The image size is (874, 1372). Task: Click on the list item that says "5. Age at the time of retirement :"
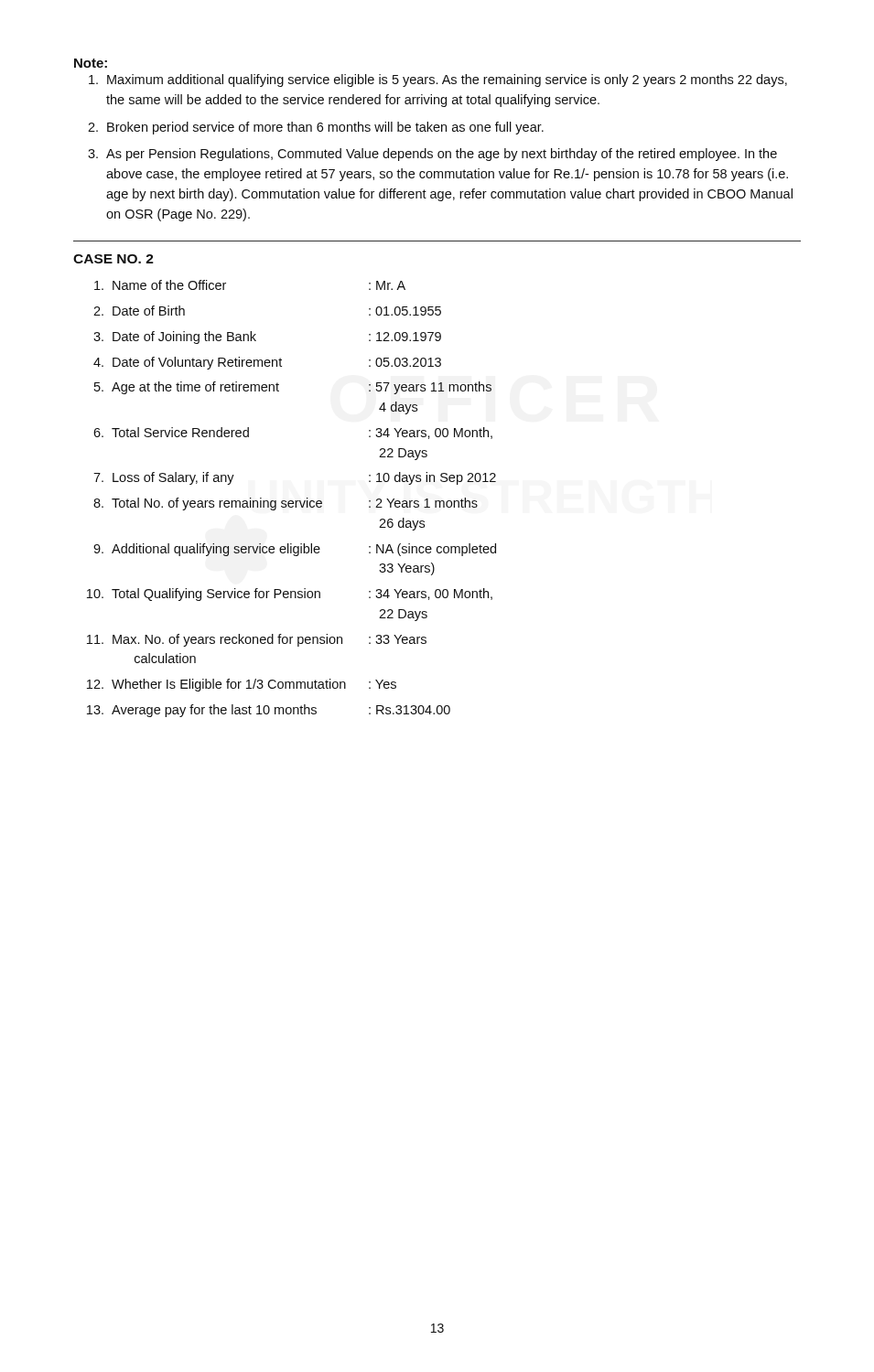(x=437, y=398)
